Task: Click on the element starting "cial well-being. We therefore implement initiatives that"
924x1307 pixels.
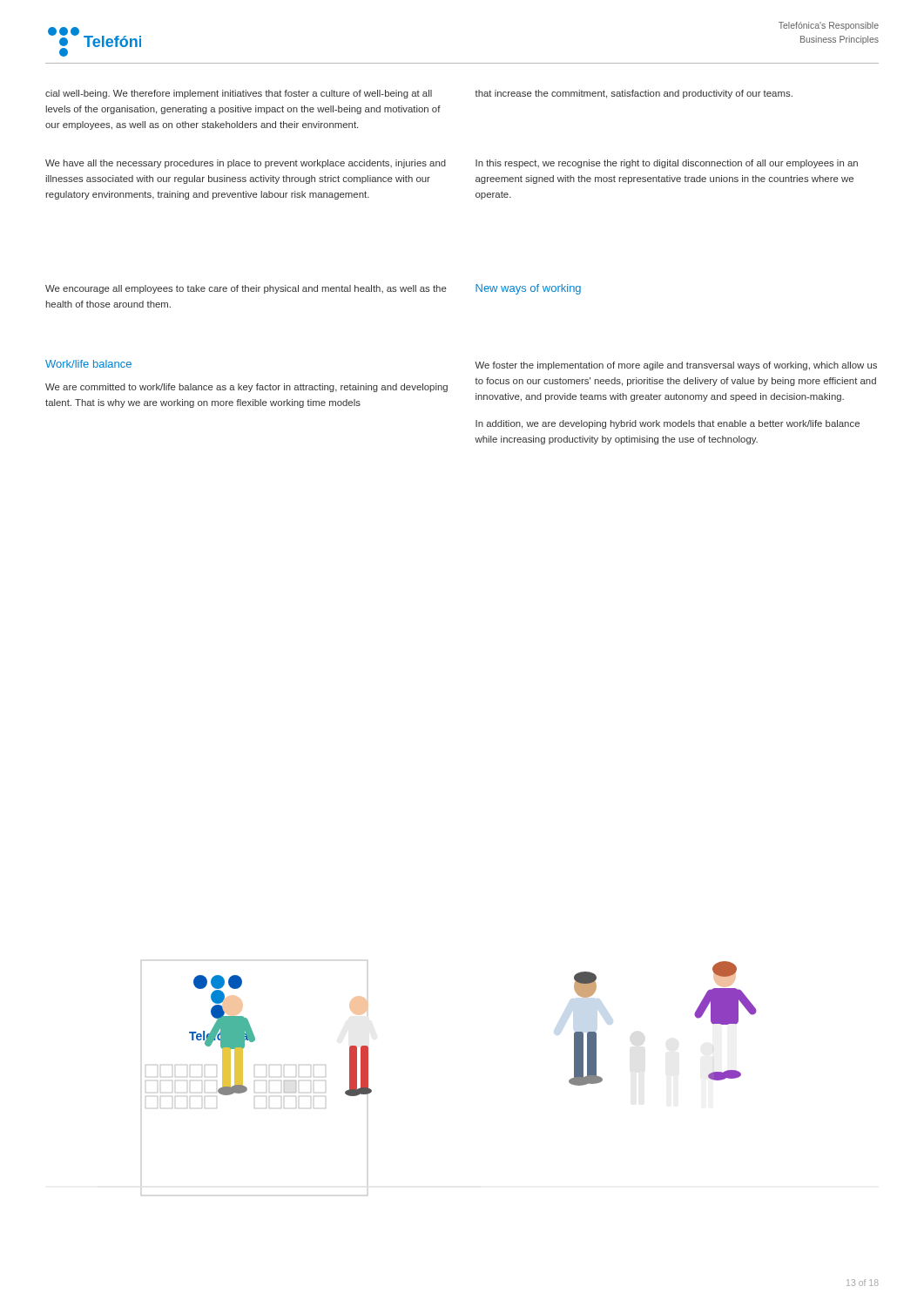Action: [247, 109]
